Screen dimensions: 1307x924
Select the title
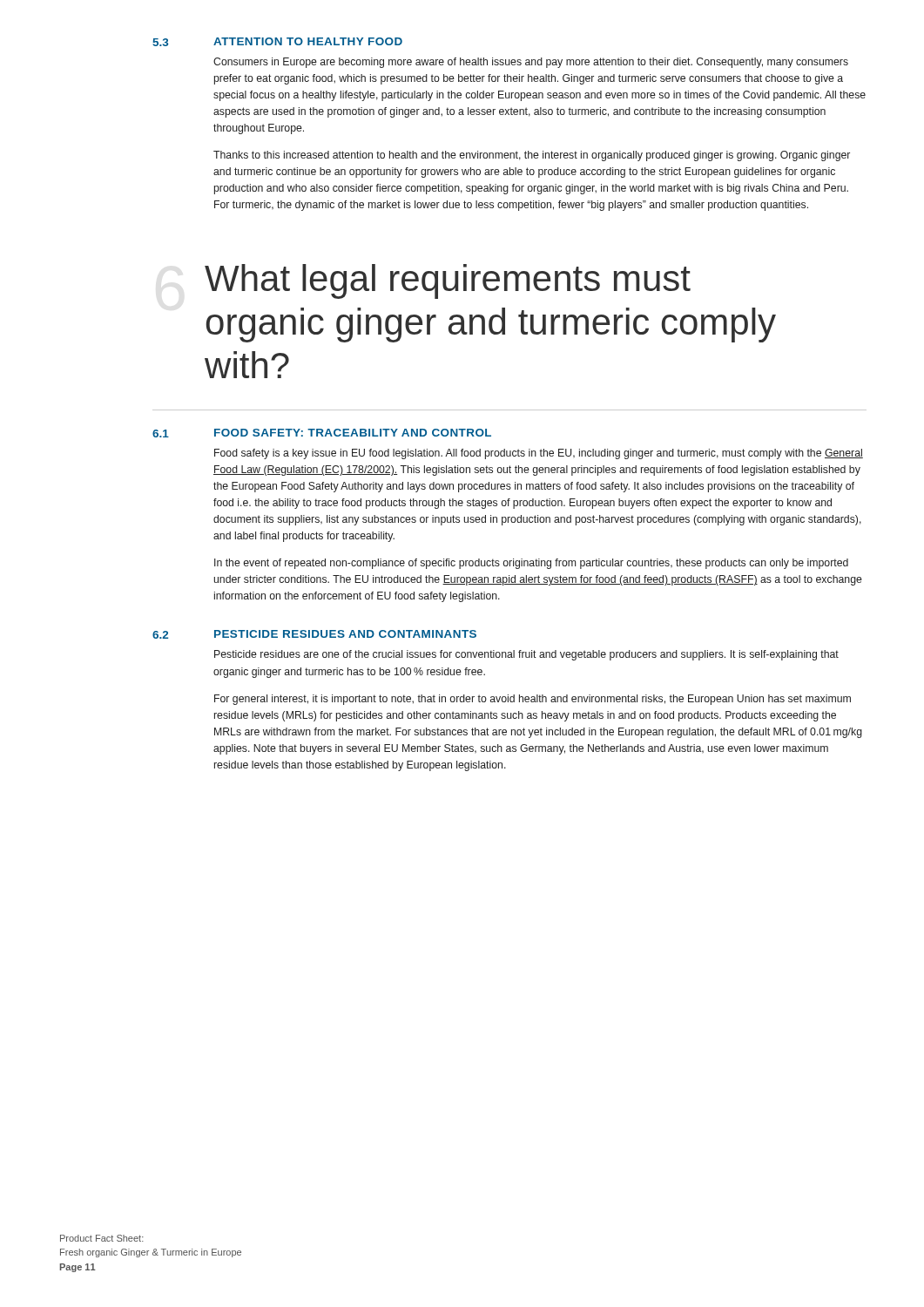pos(509,322)
